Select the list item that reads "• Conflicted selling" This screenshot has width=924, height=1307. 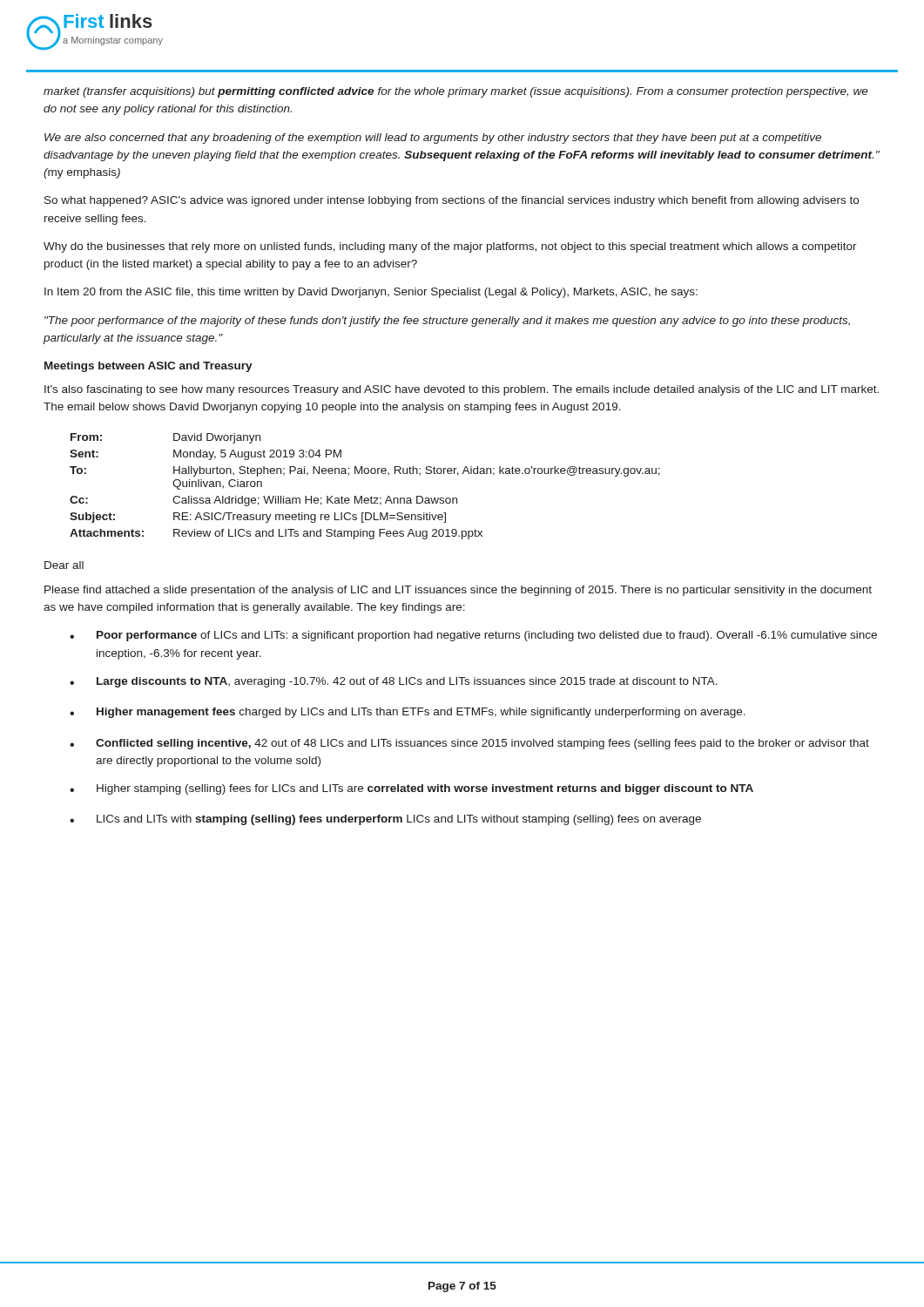475,752
